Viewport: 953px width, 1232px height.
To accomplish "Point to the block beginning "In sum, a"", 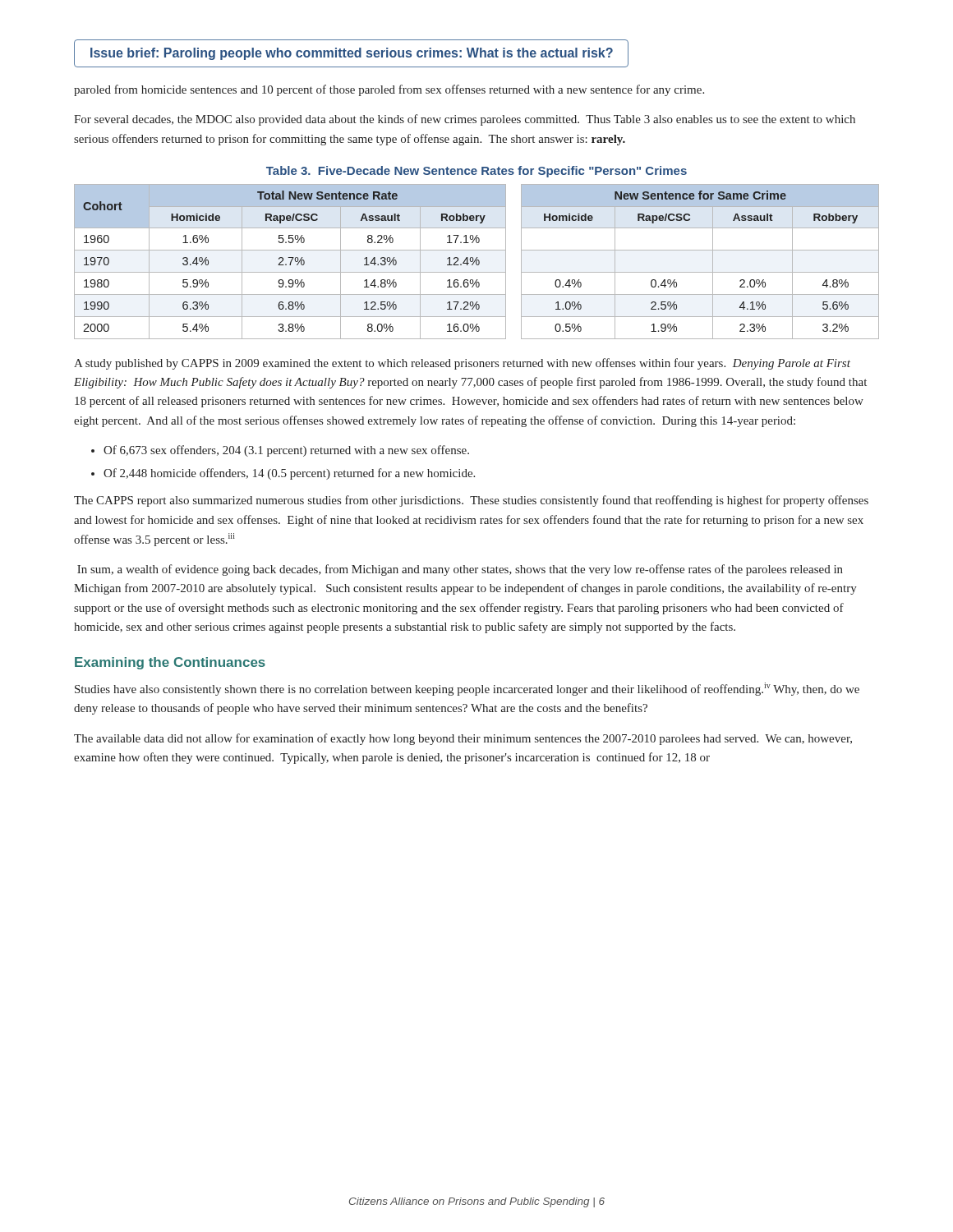I will 465,598.
